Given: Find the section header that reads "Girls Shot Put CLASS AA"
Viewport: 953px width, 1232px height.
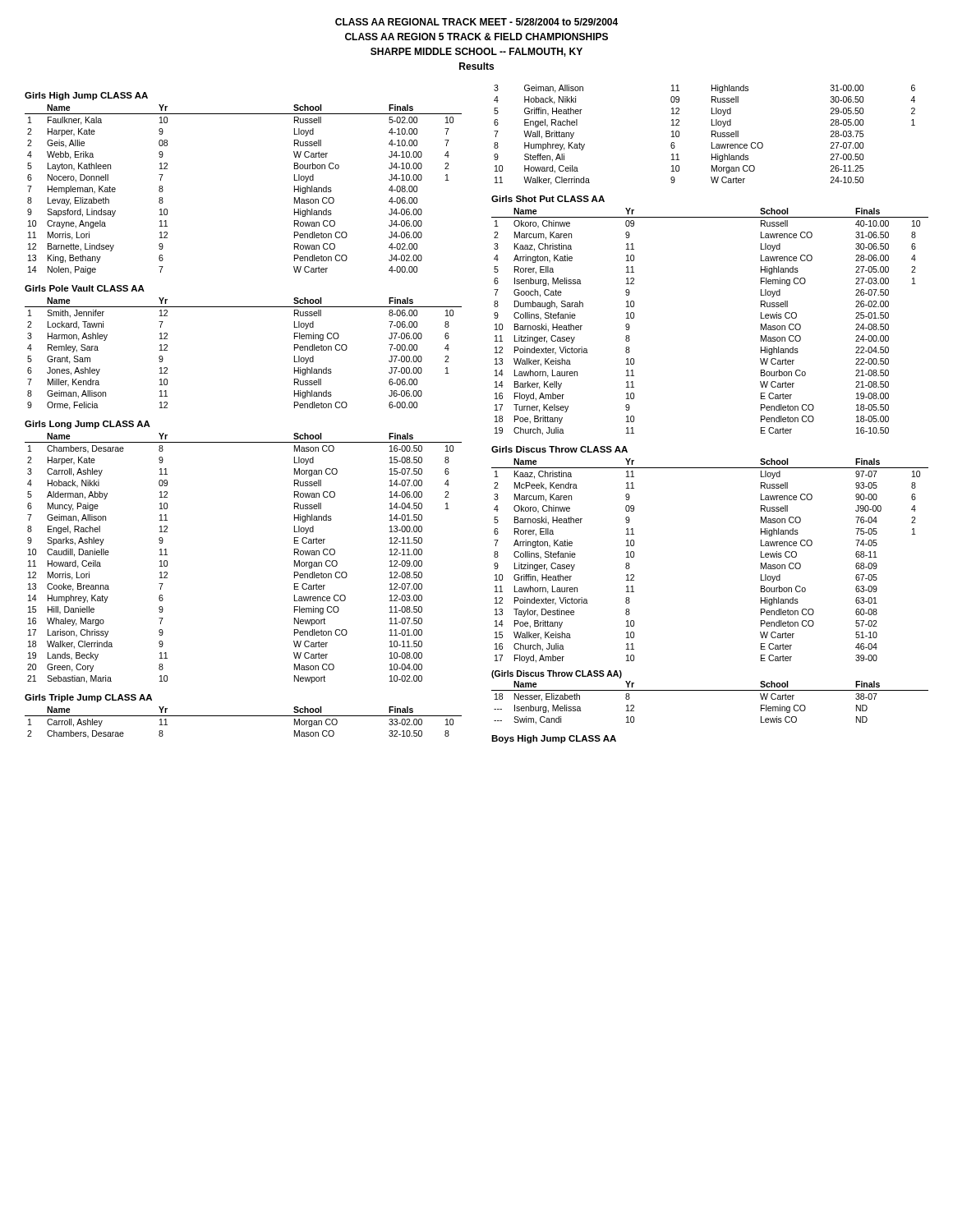Looking at the screenshot, I should (548, 199).
